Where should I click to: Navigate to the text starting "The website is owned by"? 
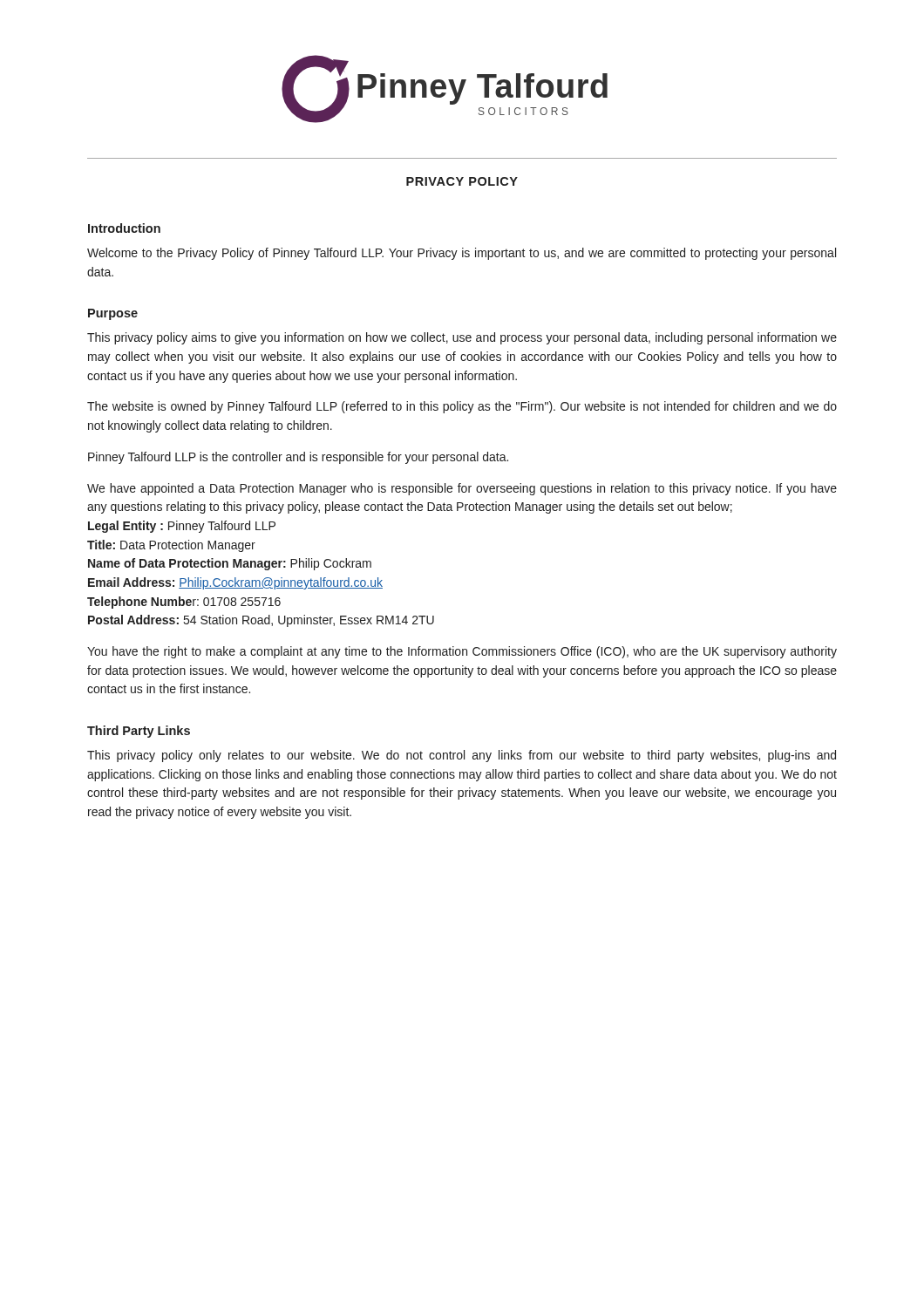(x=462, y=416)
